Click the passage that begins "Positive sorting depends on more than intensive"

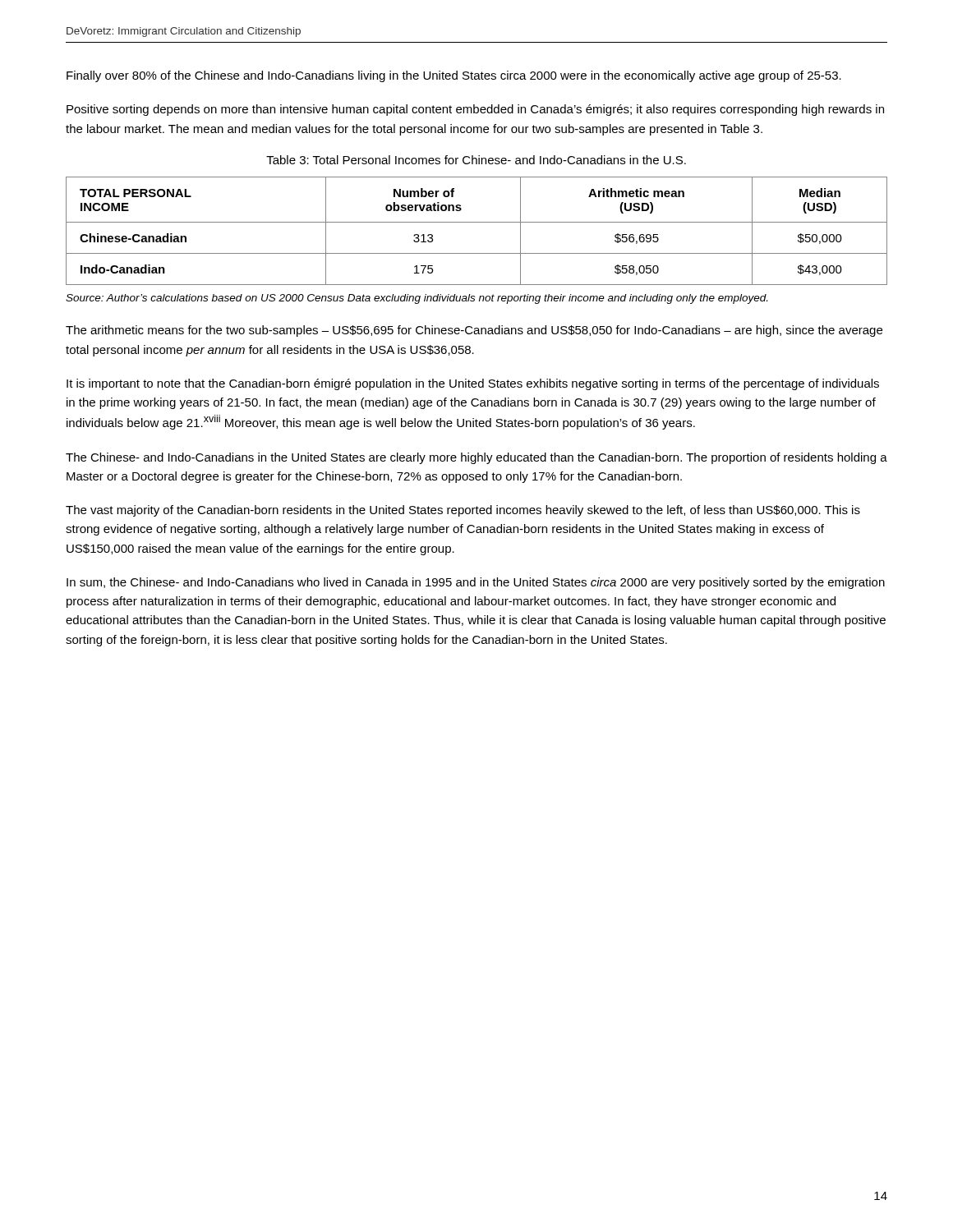pos(475,119)
